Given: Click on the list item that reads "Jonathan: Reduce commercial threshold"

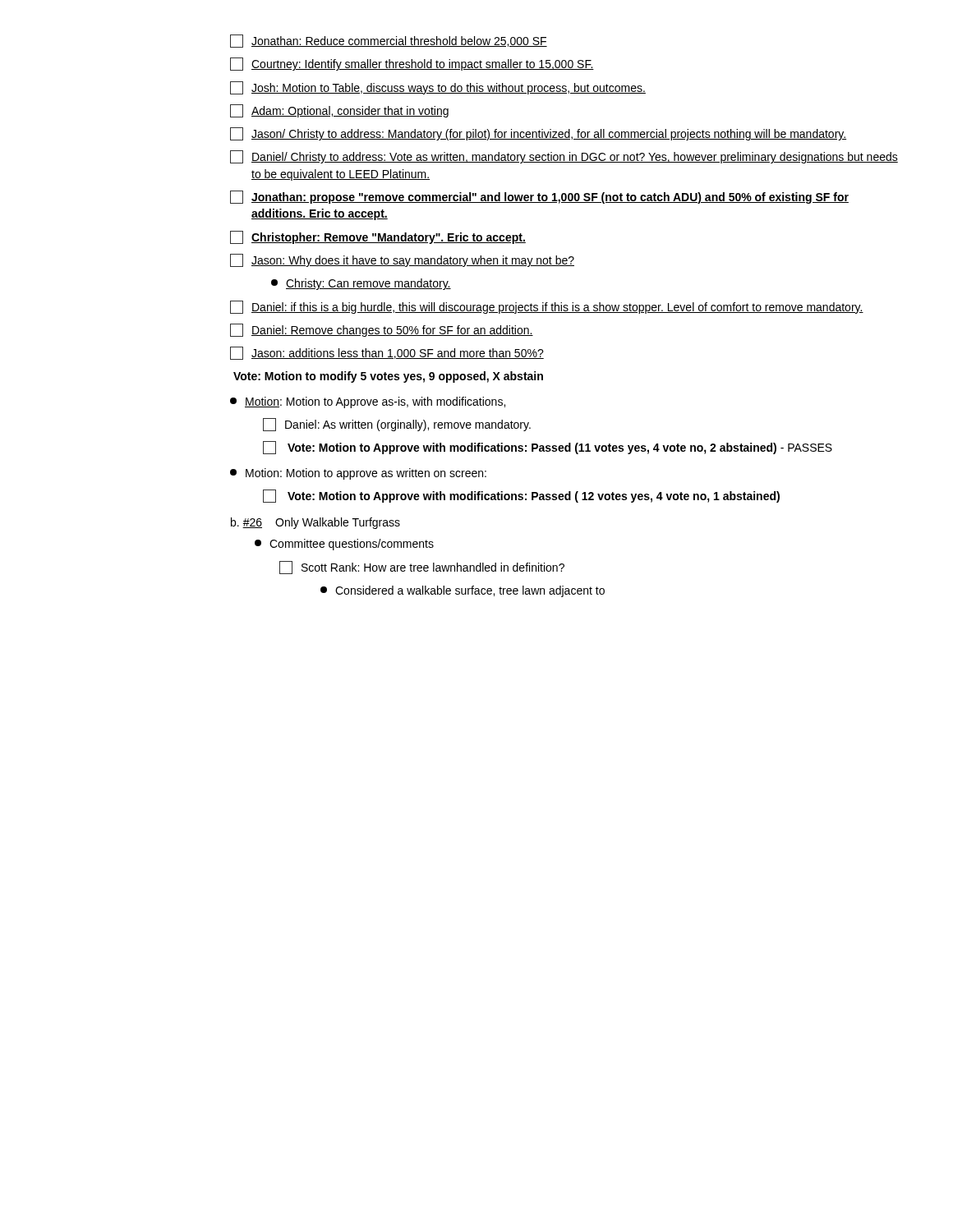Looking at the screenshot, I should click(x=388, y=41).
